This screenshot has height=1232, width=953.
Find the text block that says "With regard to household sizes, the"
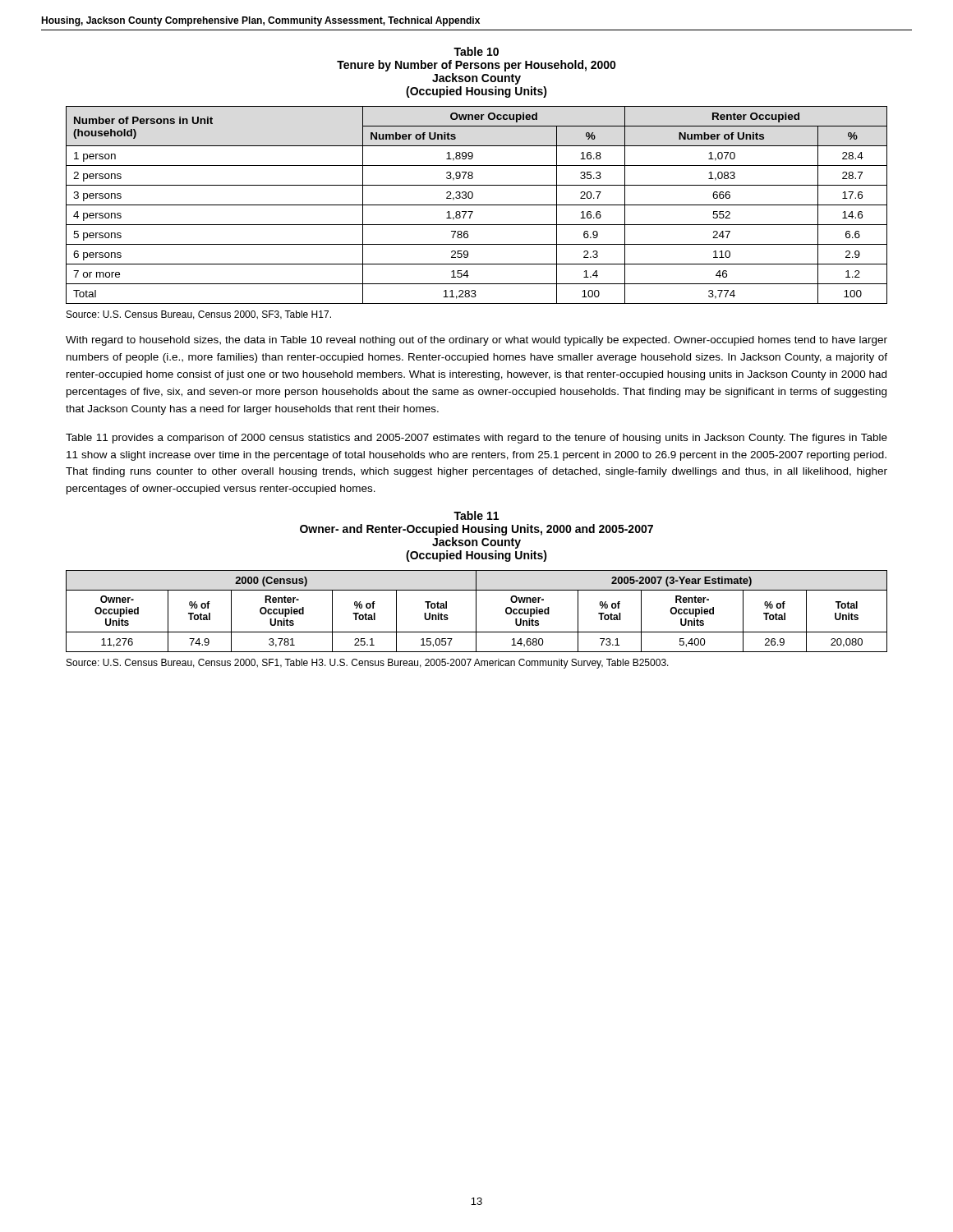(x=476, y=374)
